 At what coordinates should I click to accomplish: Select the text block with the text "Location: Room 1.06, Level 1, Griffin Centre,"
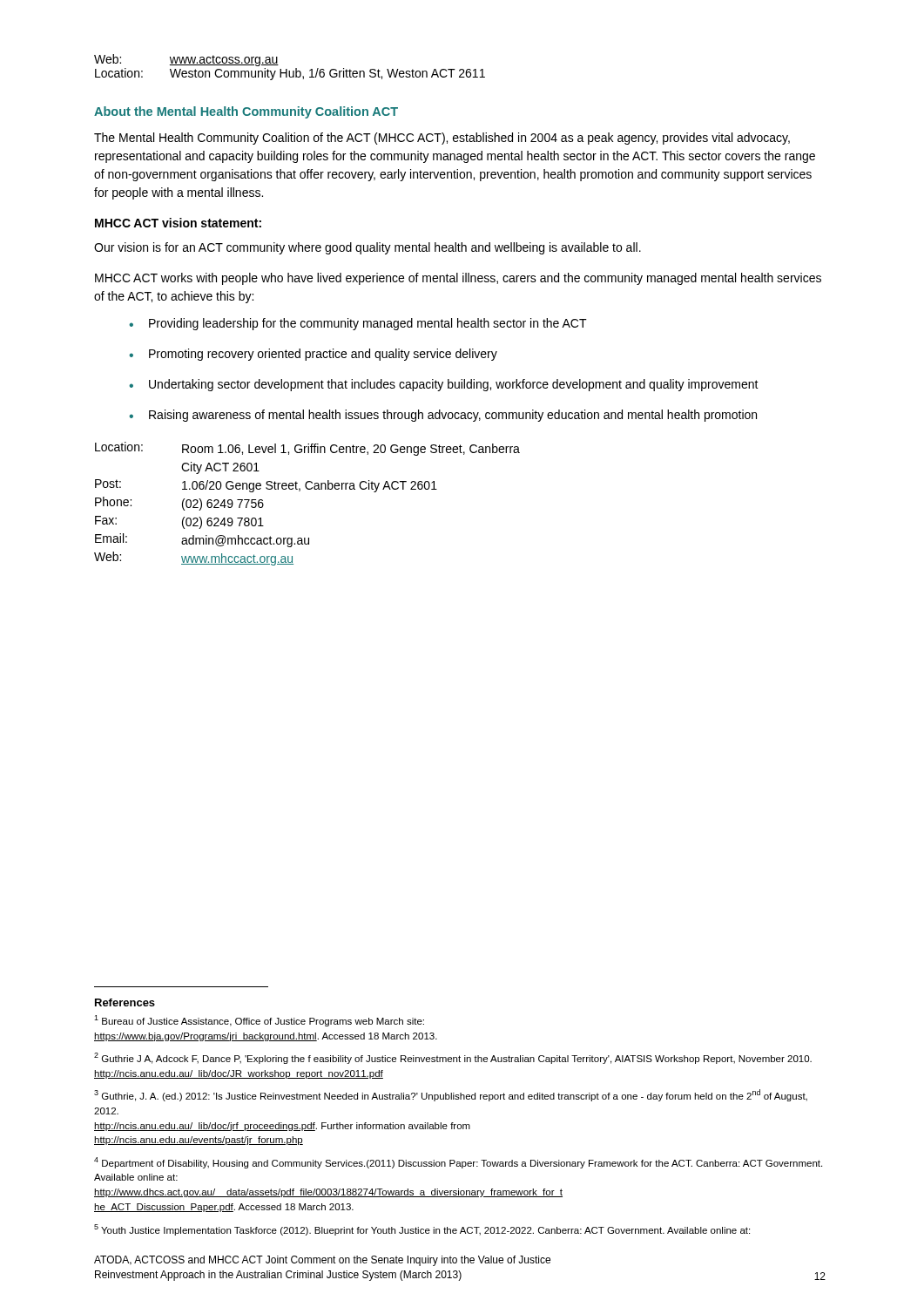307,449
